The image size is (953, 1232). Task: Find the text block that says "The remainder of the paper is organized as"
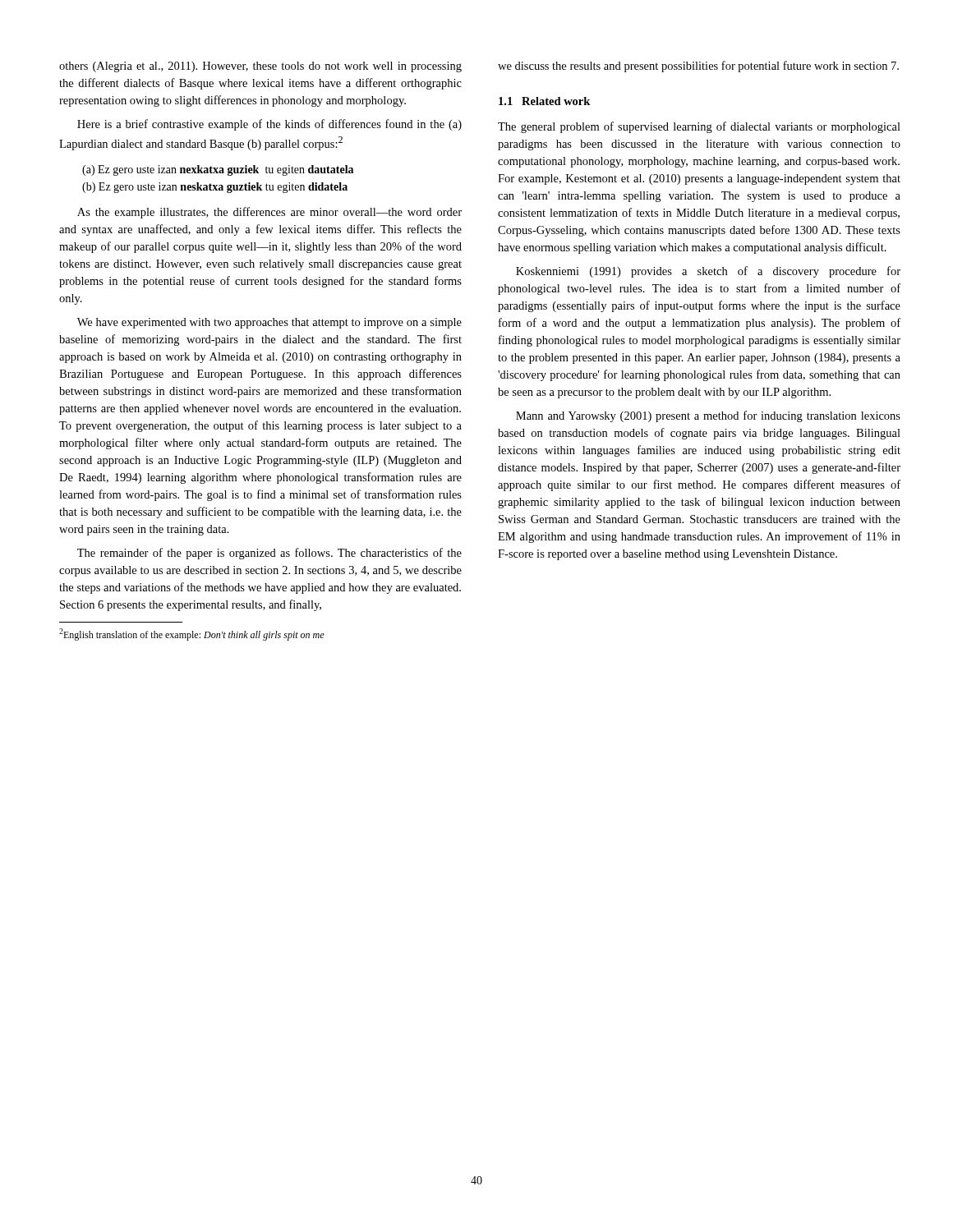coord(260,579)
